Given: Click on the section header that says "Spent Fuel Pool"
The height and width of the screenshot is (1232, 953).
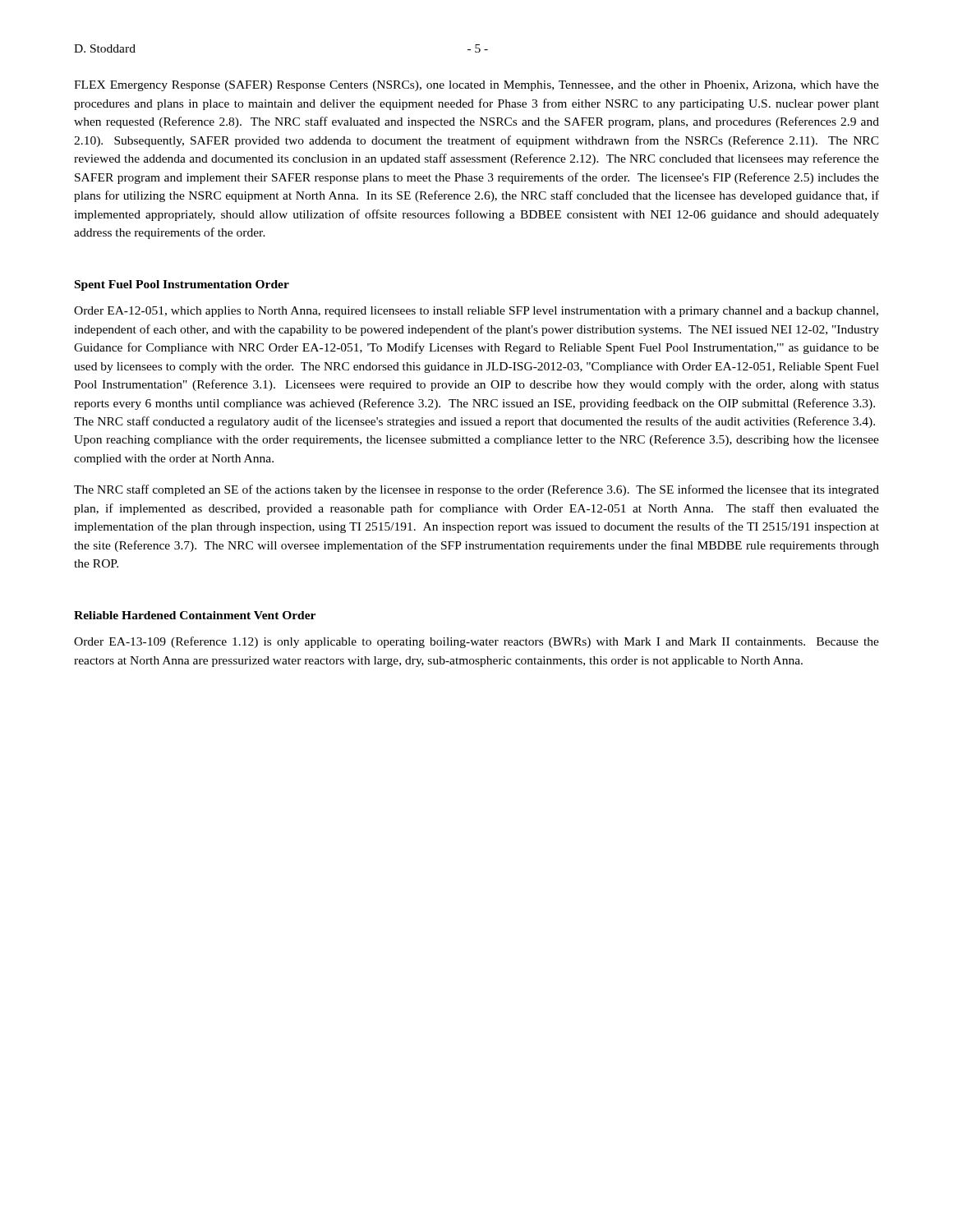Looking at the screenshot, I should click(181, 284).
